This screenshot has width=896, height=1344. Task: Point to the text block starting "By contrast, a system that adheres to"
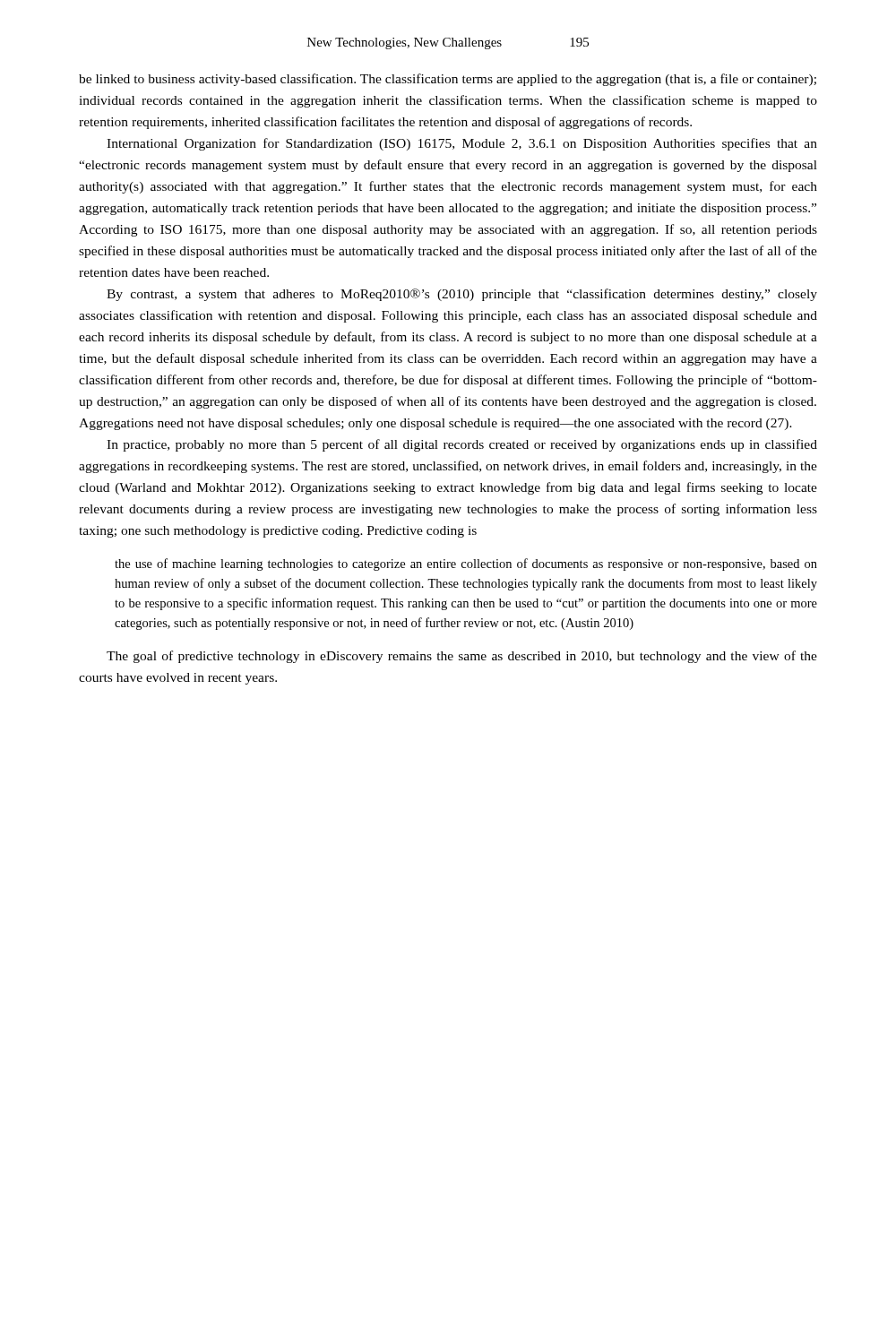448,359
